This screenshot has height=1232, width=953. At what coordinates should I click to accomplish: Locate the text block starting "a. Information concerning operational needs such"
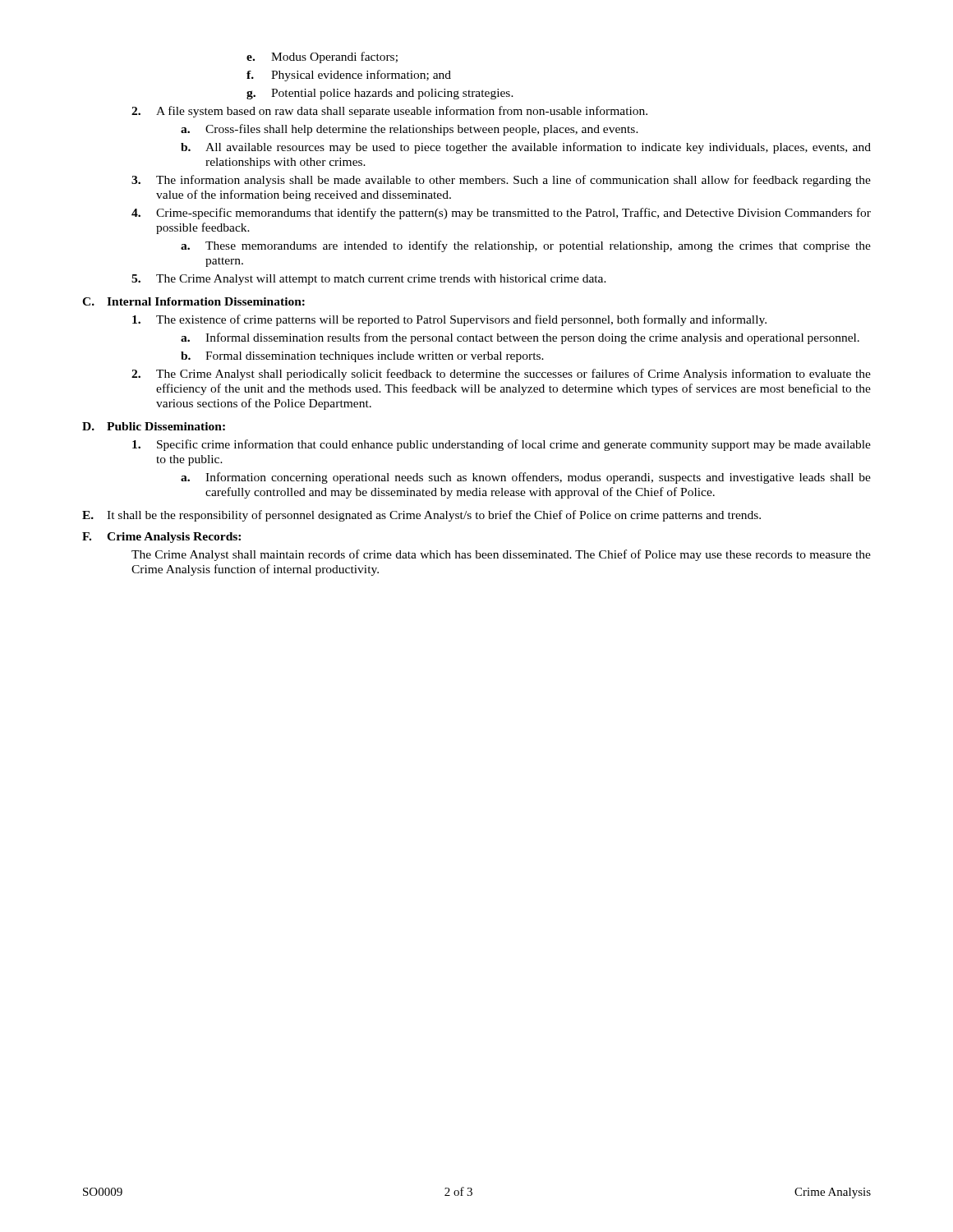point(526,485)
